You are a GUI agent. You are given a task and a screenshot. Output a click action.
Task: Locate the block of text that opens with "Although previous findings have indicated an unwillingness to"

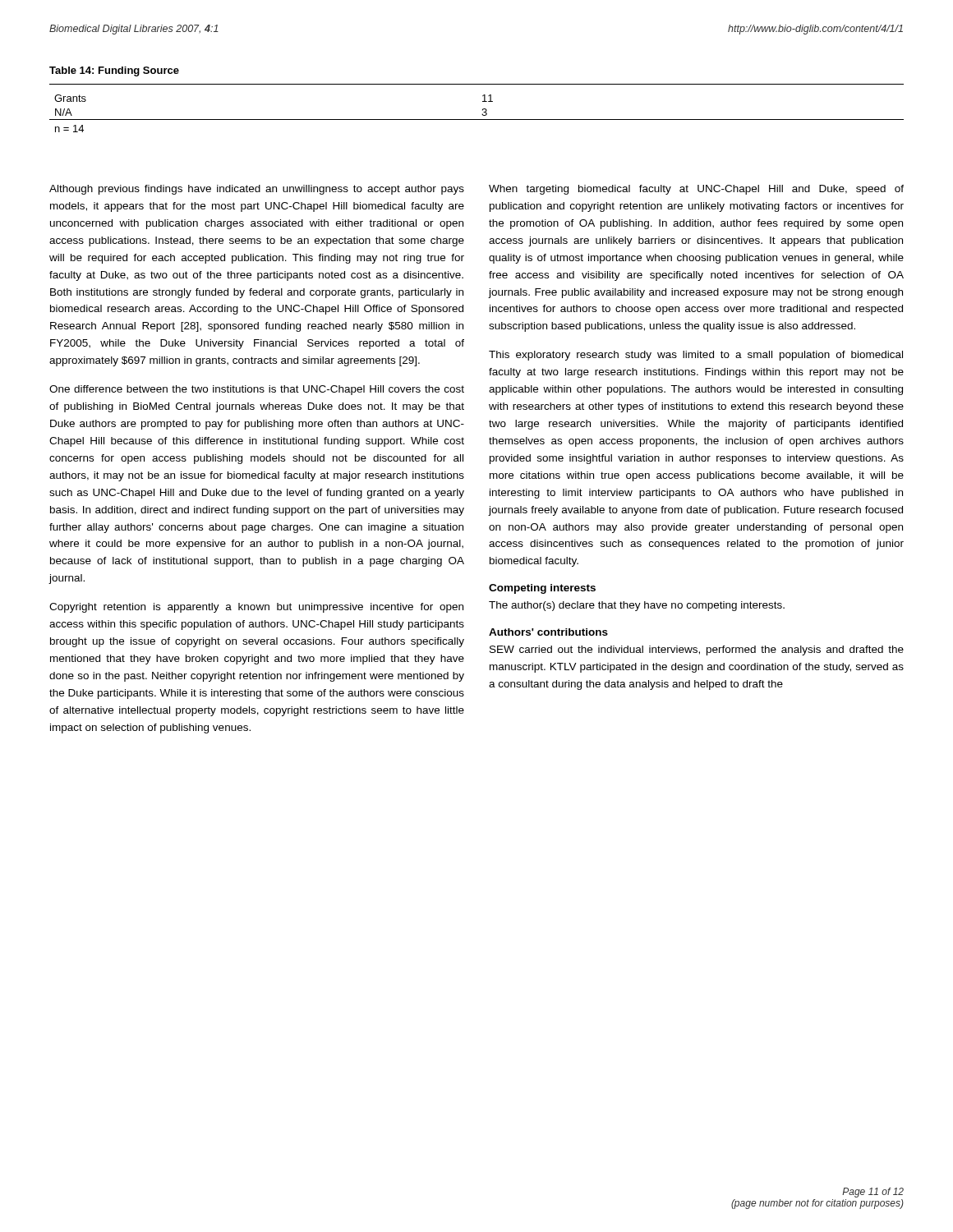[257, 274]
